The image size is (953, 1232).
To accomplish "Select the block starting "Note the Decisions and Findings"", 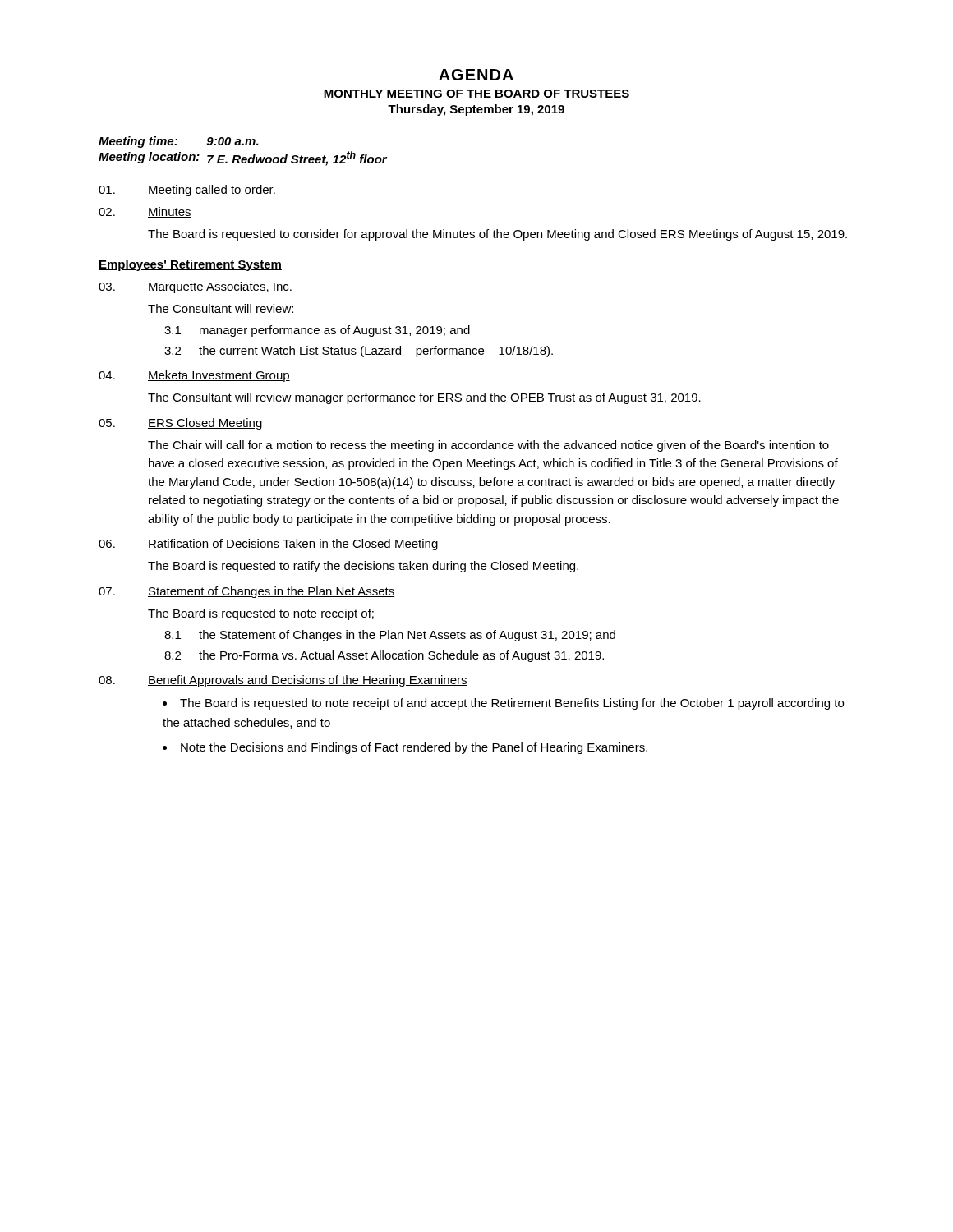I will pos(414,747).
